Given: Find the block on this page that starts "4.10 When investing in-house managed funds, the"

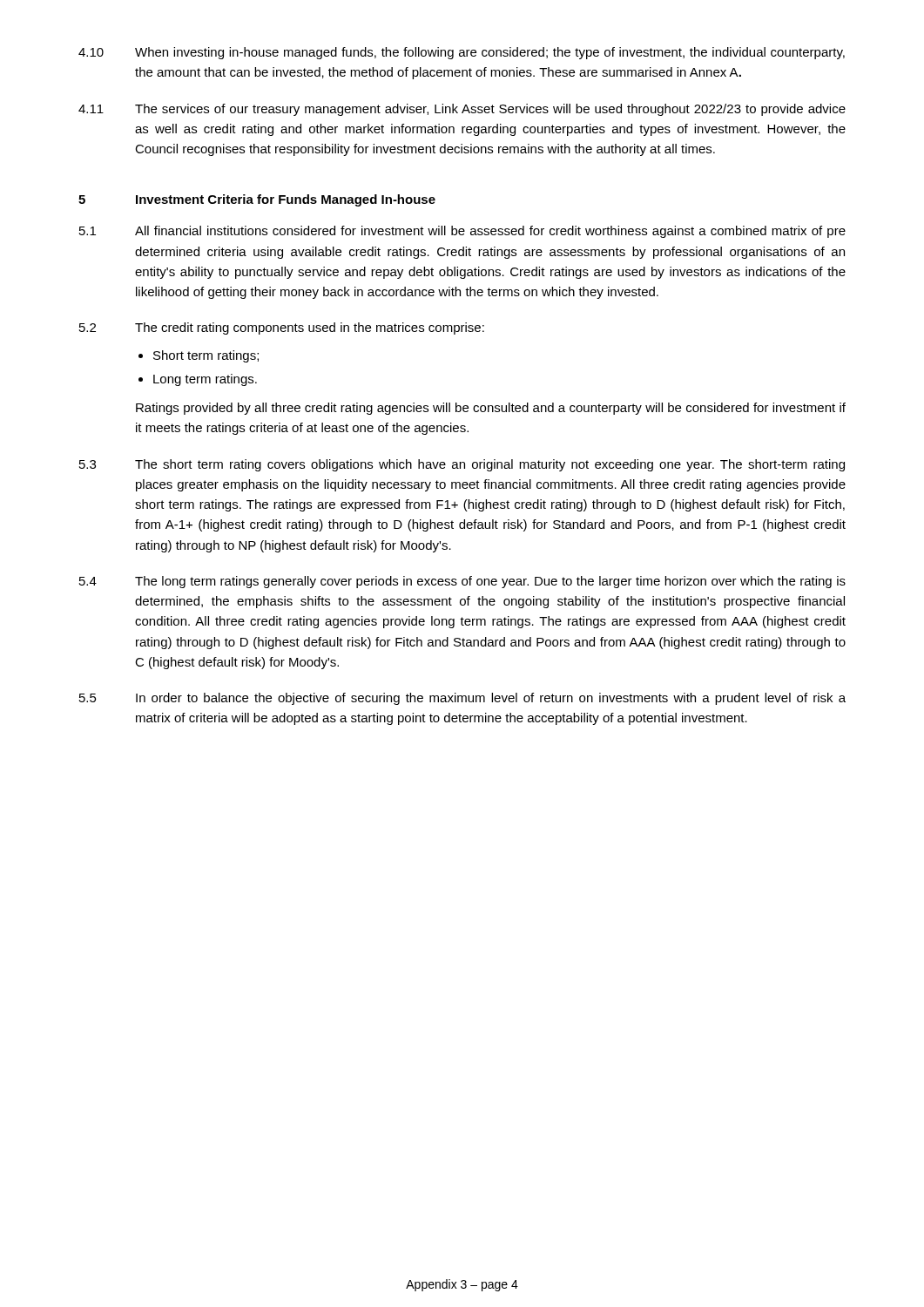Looking at the screenshot, I should click(462, 62).
